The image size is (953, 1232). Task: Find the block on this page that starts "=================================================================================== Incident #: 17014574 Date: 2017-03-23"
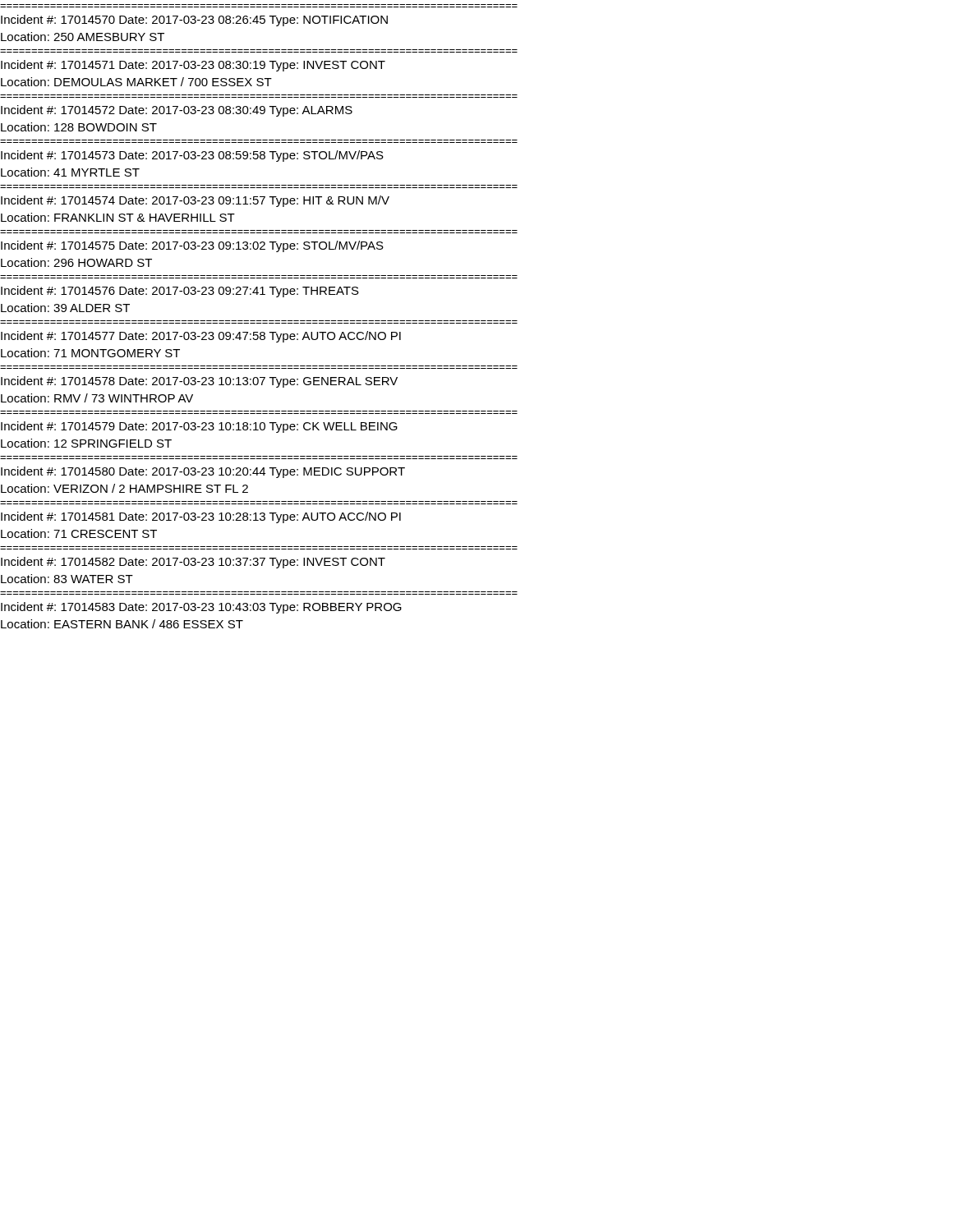(x=195, y=201)
